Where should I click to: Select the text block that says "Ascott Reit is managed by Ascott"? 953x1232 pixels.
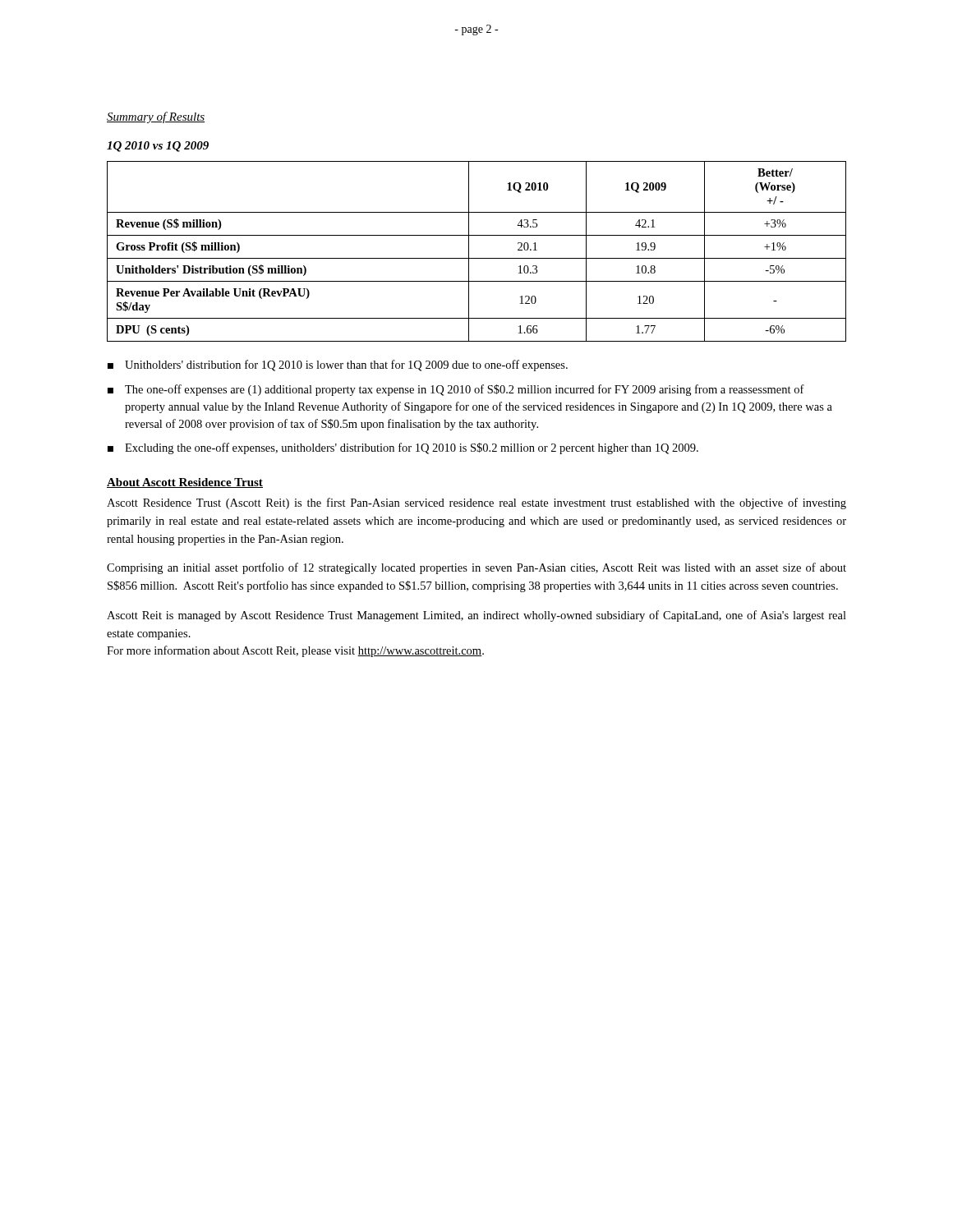click(476, 616)
